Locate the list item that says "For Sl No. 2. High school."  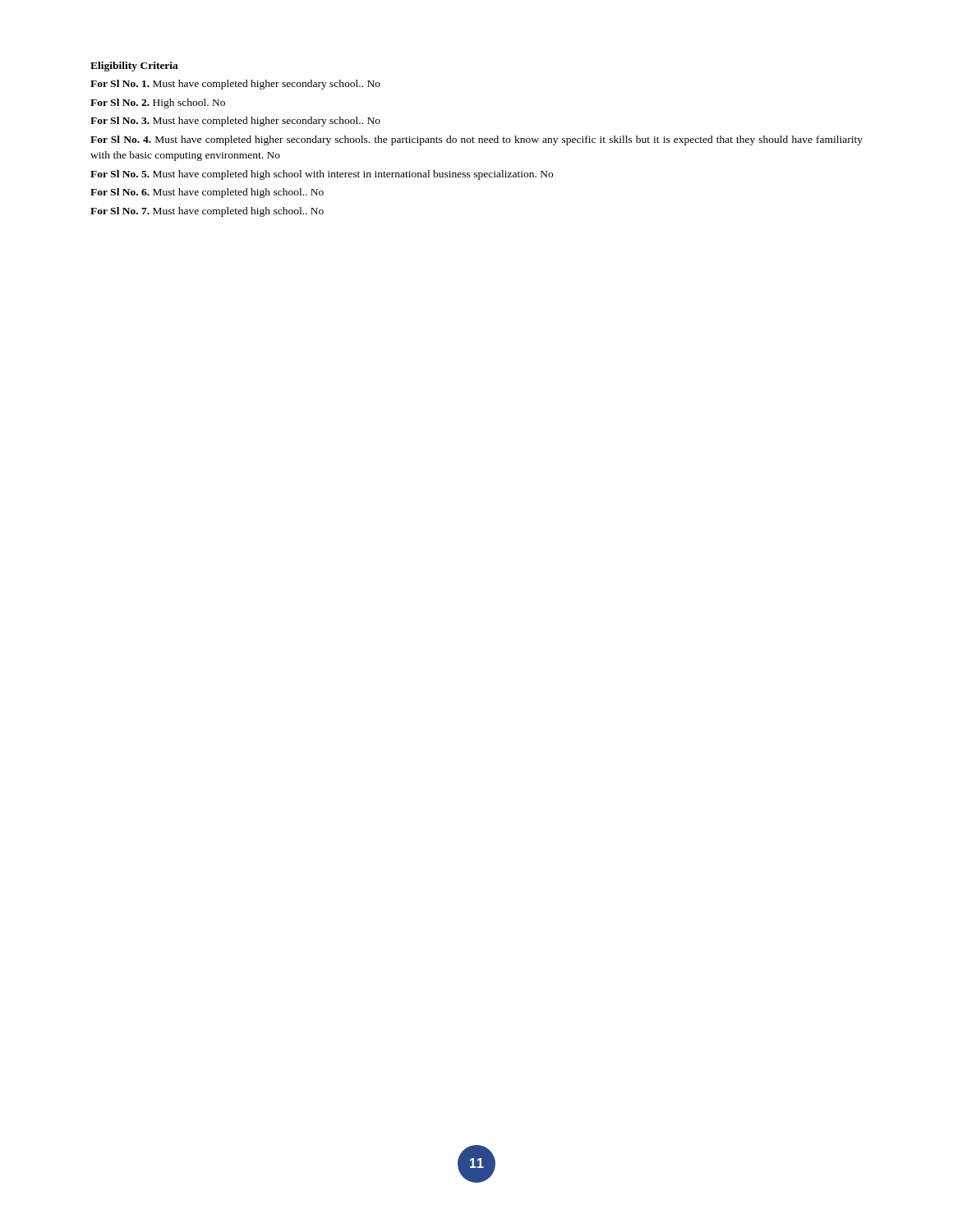[158, 102]
